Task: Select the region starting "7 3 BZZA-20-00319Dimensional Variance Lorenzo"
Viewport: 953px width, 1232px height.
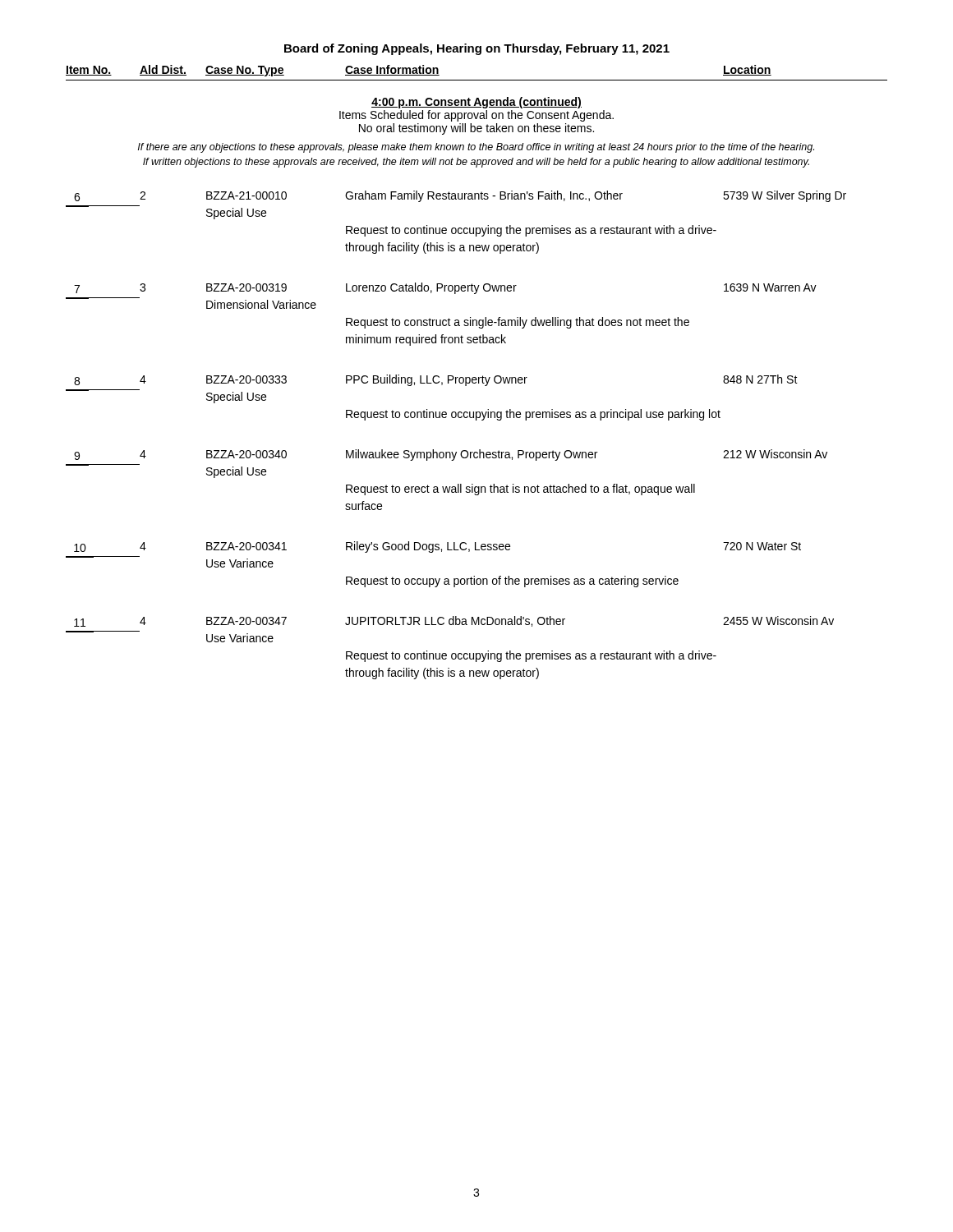Action: 476,314
